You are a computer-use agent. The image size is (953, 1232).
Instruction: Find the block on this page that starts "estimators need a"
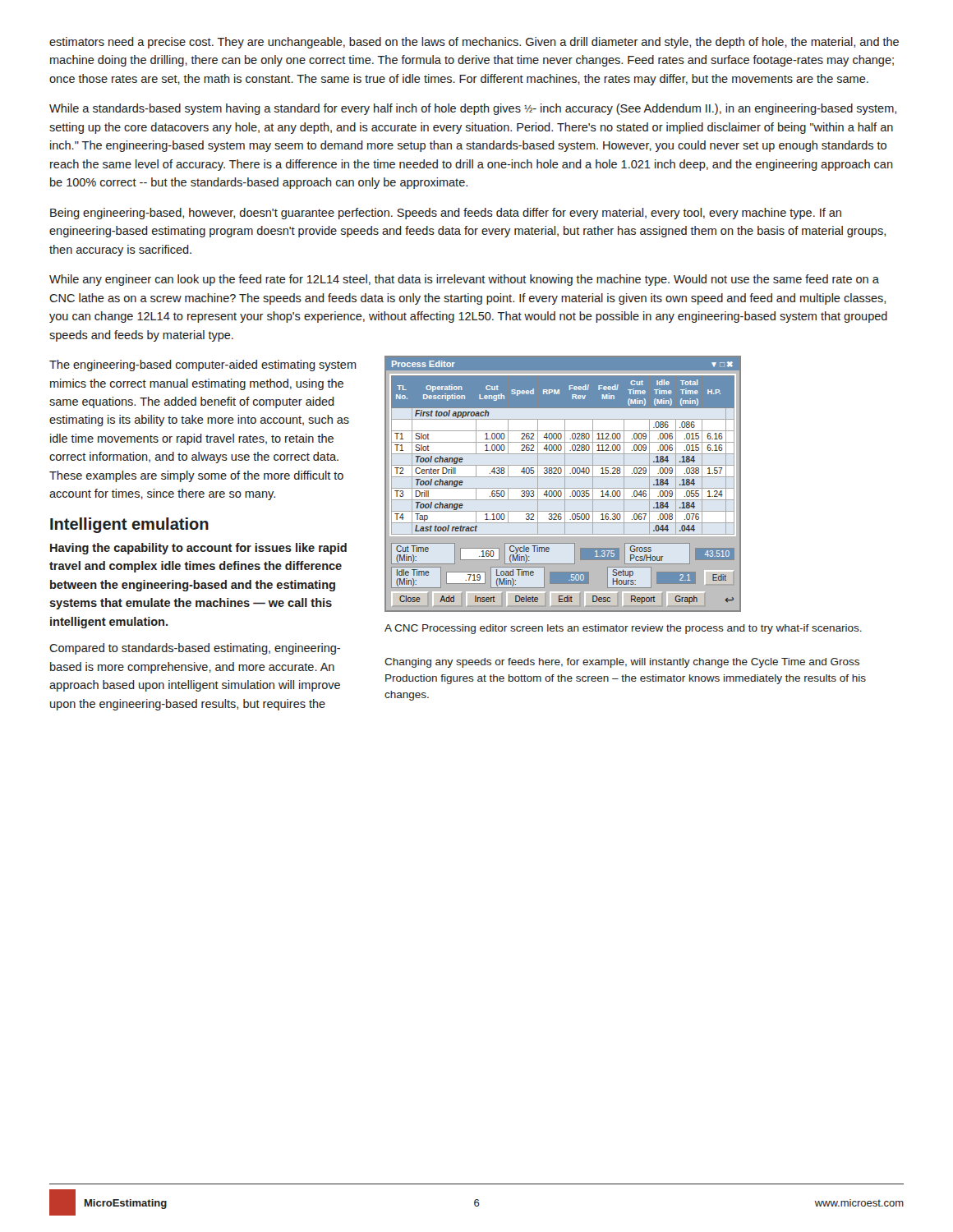(x=474, y=60)
